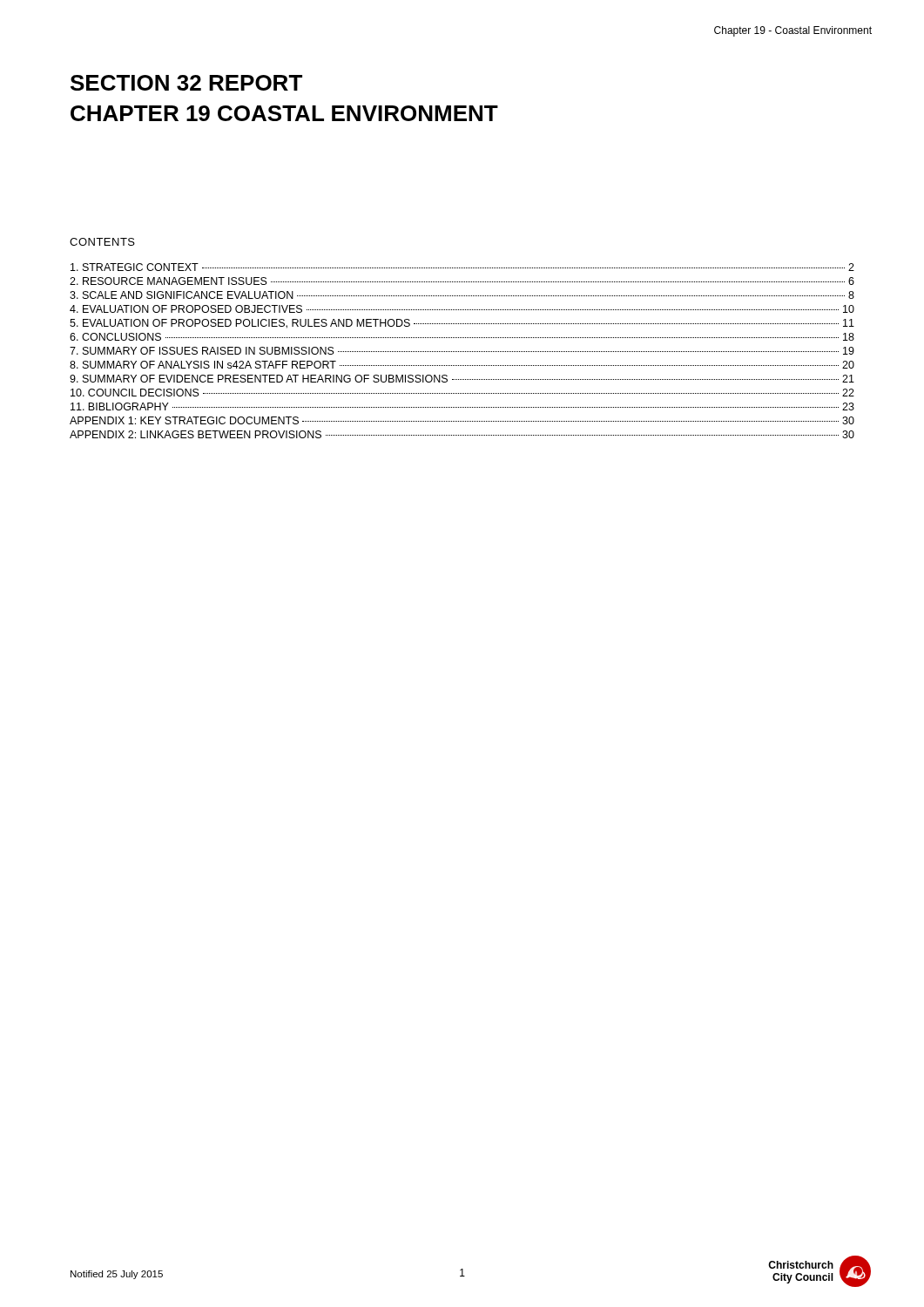924x1307 pixels.
Task: Click on the list item that reads "3. SCALE AND SIGNIFICANCE EVALUATION 8"
Action: click(462, 295)
